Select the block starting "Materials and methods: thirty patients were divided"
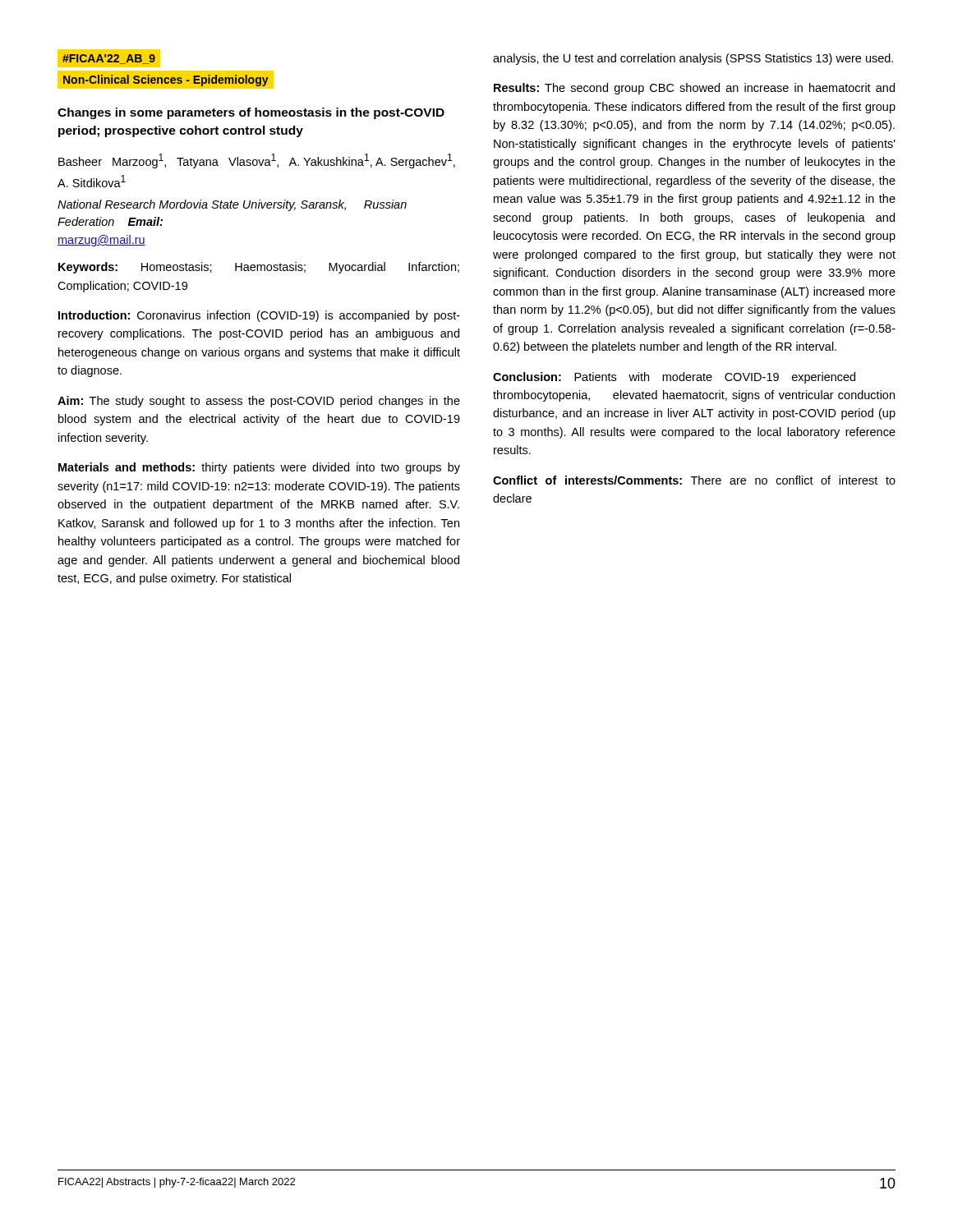 click(x=259, y=523)
